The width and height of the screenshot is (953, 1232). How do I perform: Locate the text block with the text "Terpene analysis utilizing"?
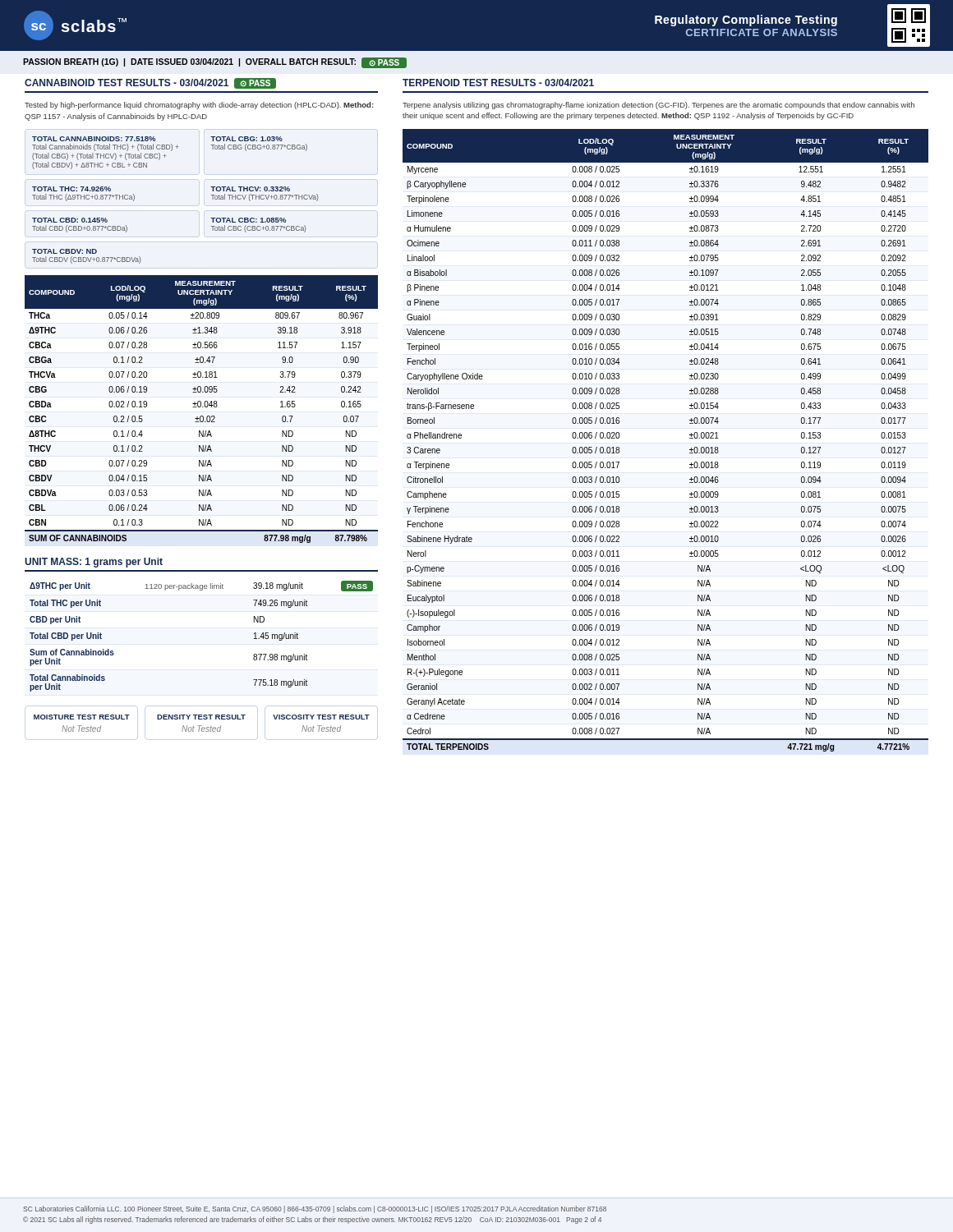(x=659, y=110)
